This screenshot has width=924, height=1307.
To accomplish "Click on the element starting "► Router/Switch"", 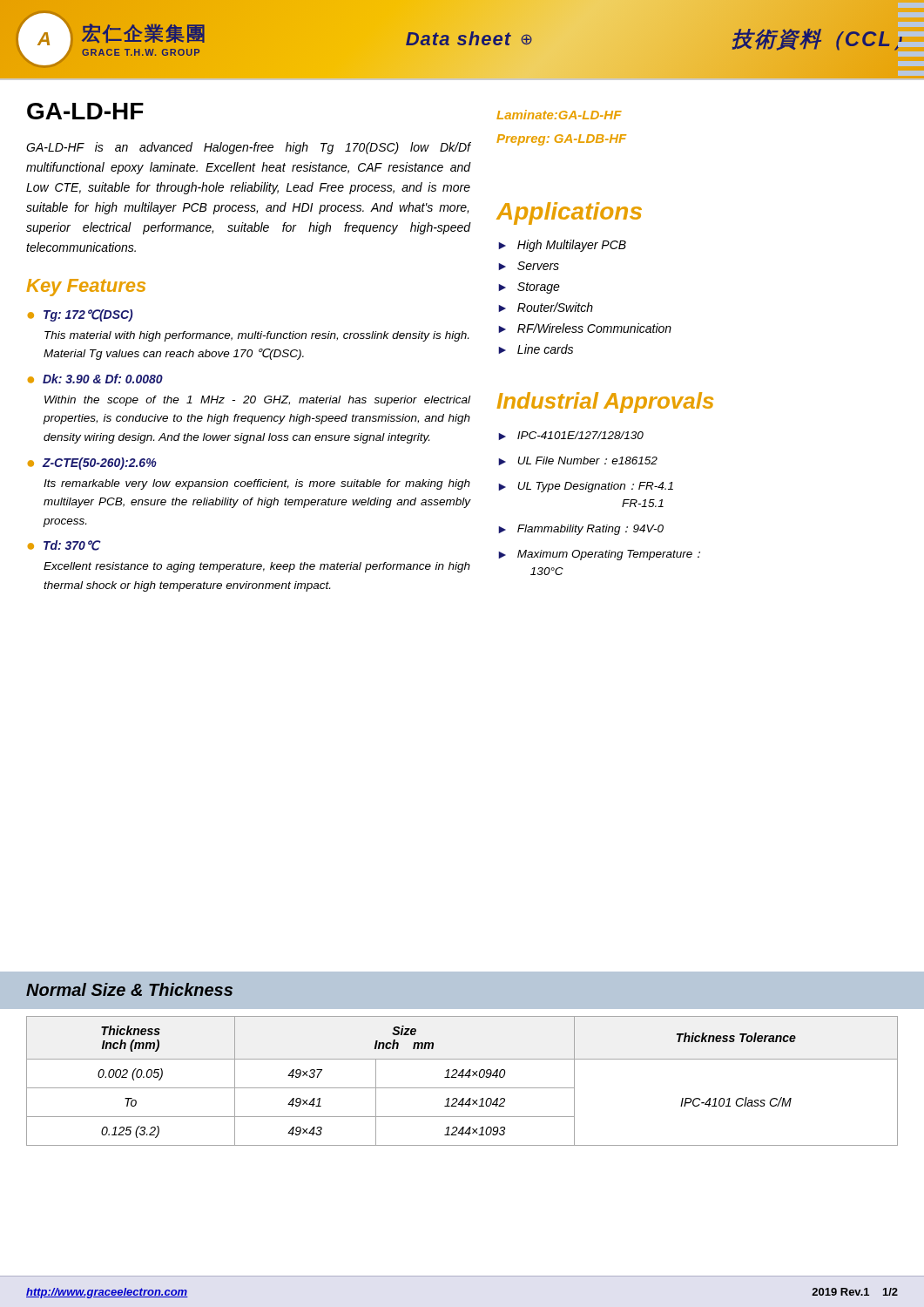I will pyautogui.click(x=545, y=308).
